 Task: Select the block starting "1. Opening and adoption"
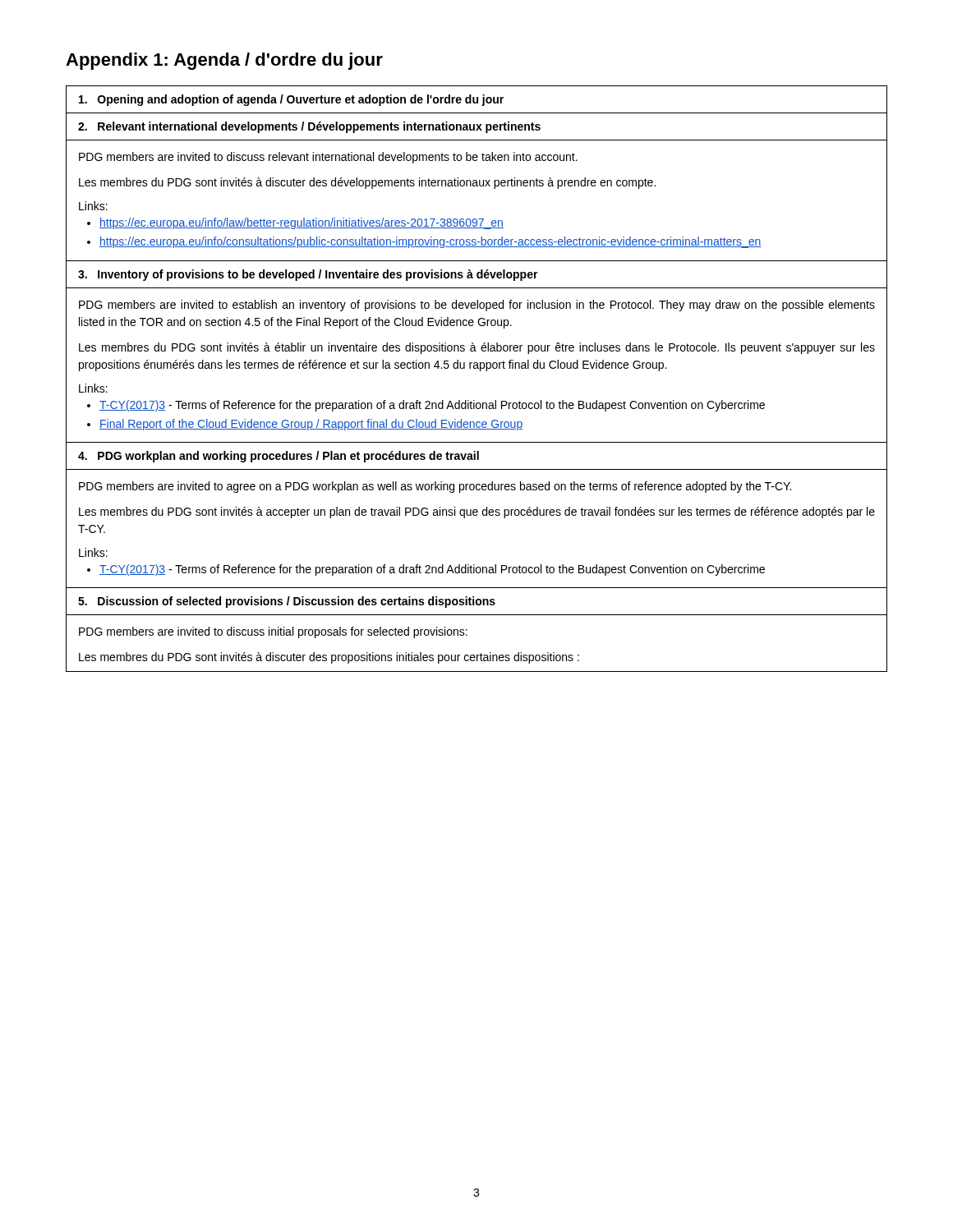tap(291, 99)
